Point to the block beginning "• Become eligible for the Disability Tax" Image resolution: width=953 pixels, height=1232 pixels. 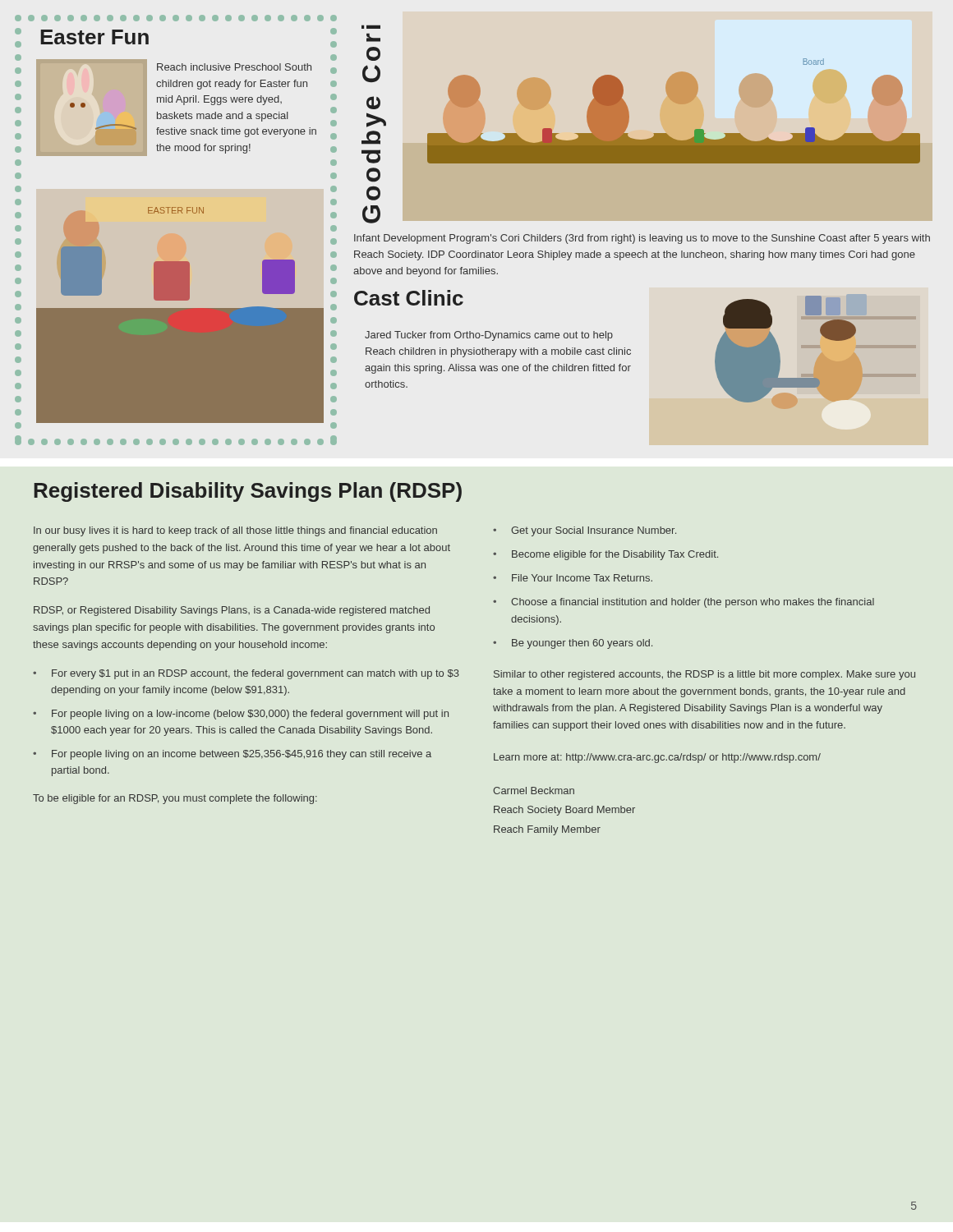[x=606, y=555]
